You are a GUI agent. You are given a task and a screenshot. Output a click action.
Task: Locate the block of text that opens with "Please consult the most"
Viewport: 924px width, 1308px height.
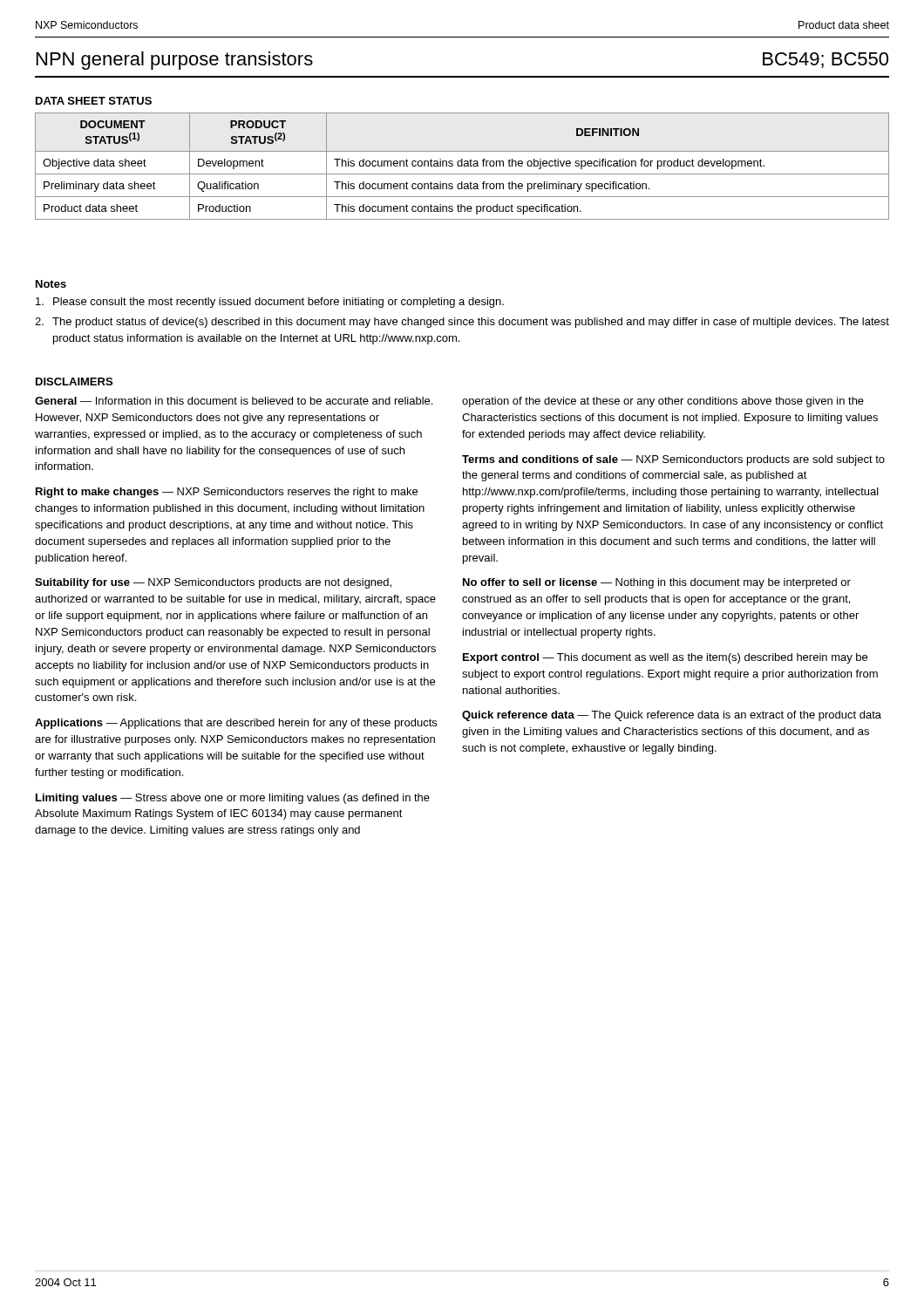click(x=462, y=302)
